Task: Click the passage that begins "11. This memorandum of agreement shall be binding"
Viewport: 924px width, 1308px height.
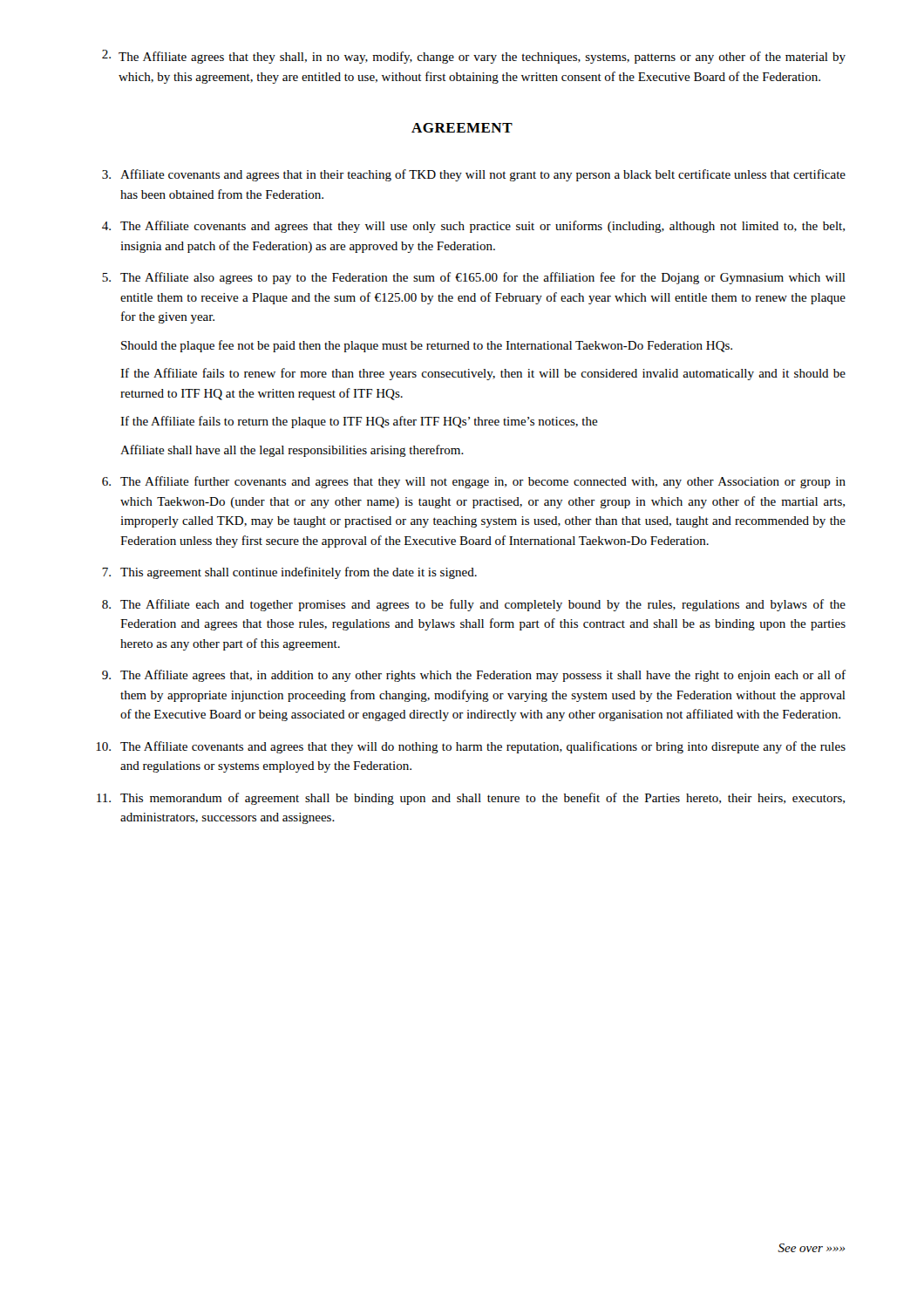Action: [x=462, y=807]
